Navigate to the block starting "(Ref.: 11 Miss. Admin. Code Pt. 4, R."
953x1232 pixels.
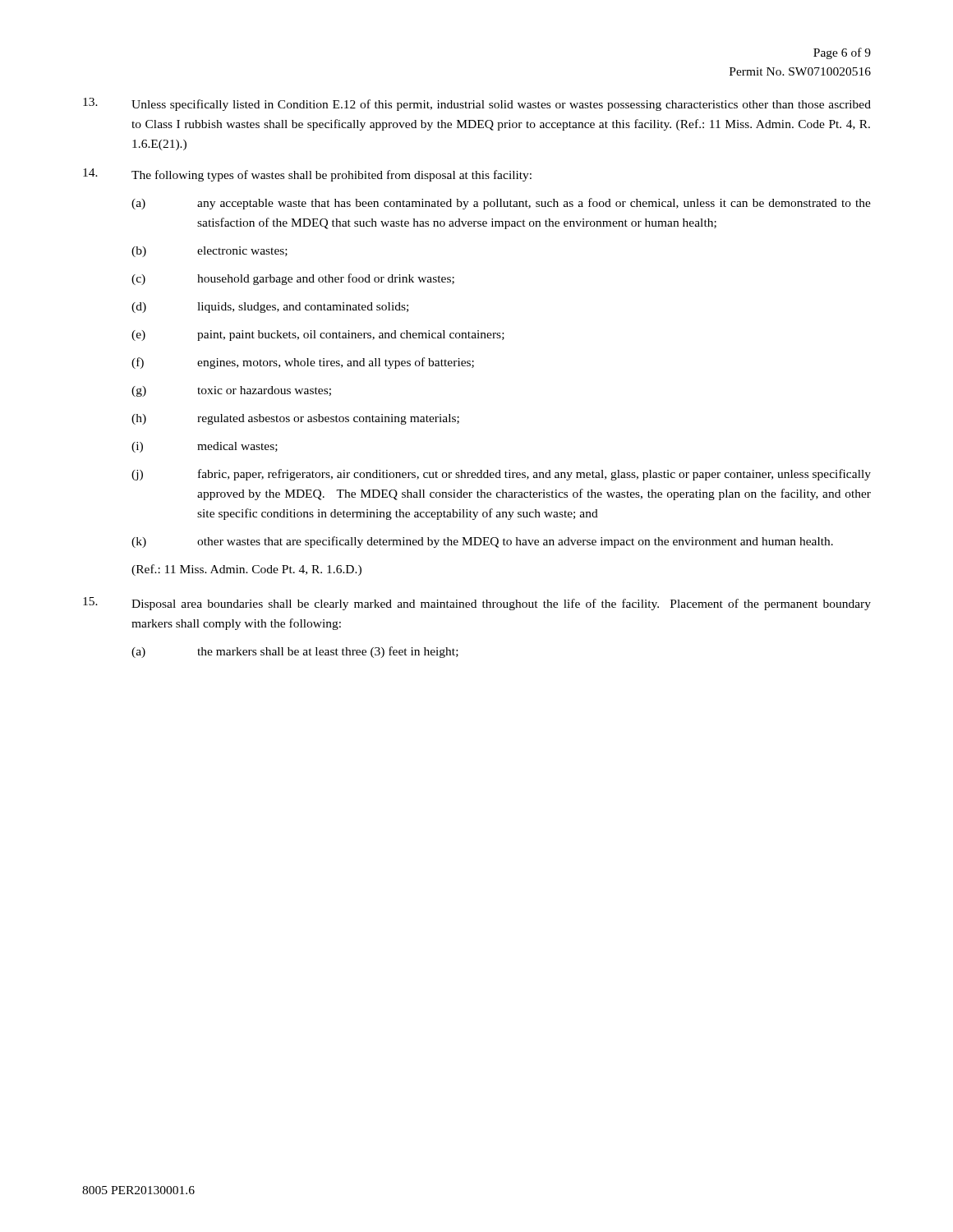(x=247, y=569)
